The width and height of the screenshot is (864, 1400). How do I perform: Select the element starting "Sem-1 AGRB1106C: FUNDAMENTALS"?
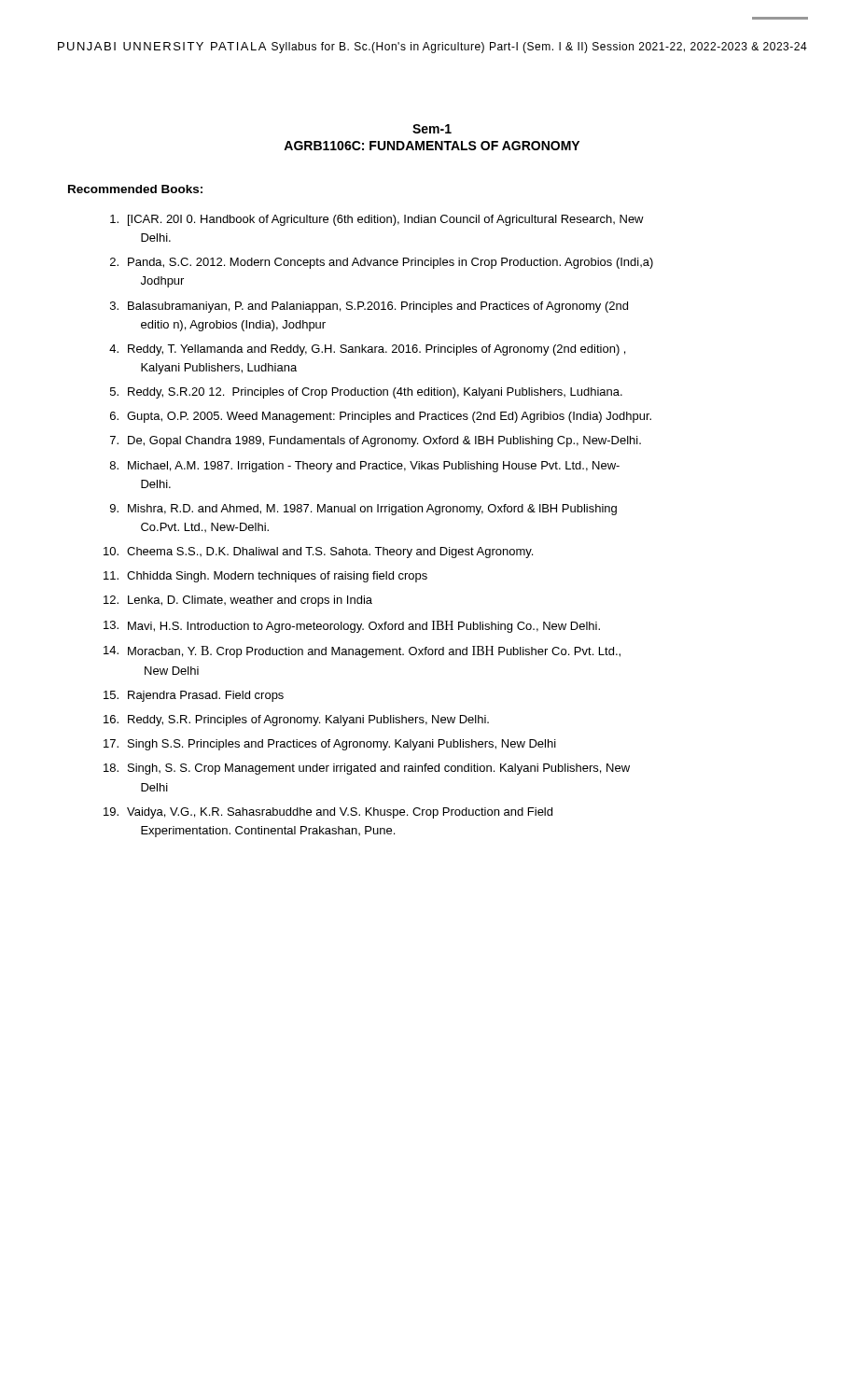pos(432,137)
